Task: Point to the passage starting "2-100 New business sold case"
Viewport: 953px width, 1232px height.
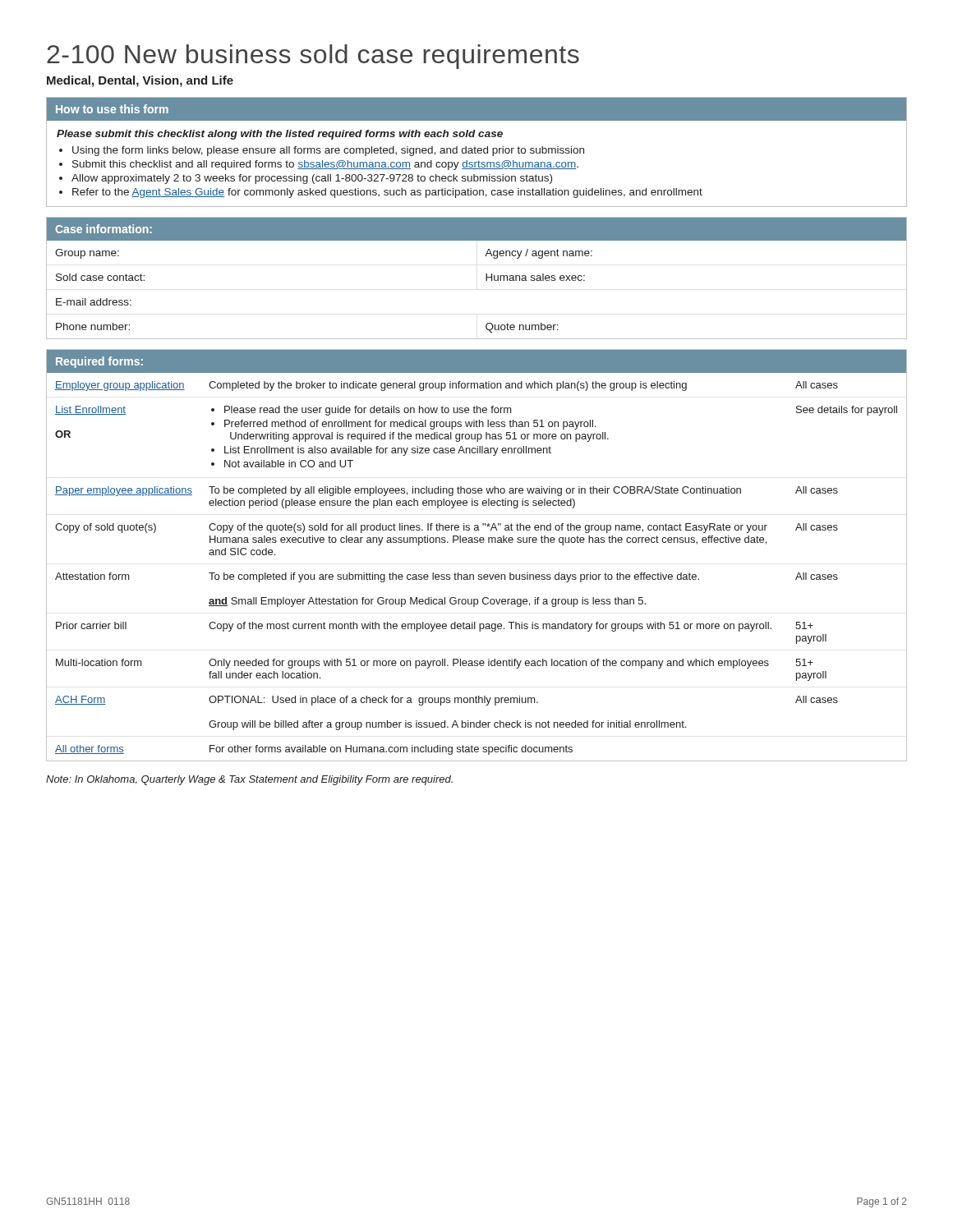Action: point(313,55)
